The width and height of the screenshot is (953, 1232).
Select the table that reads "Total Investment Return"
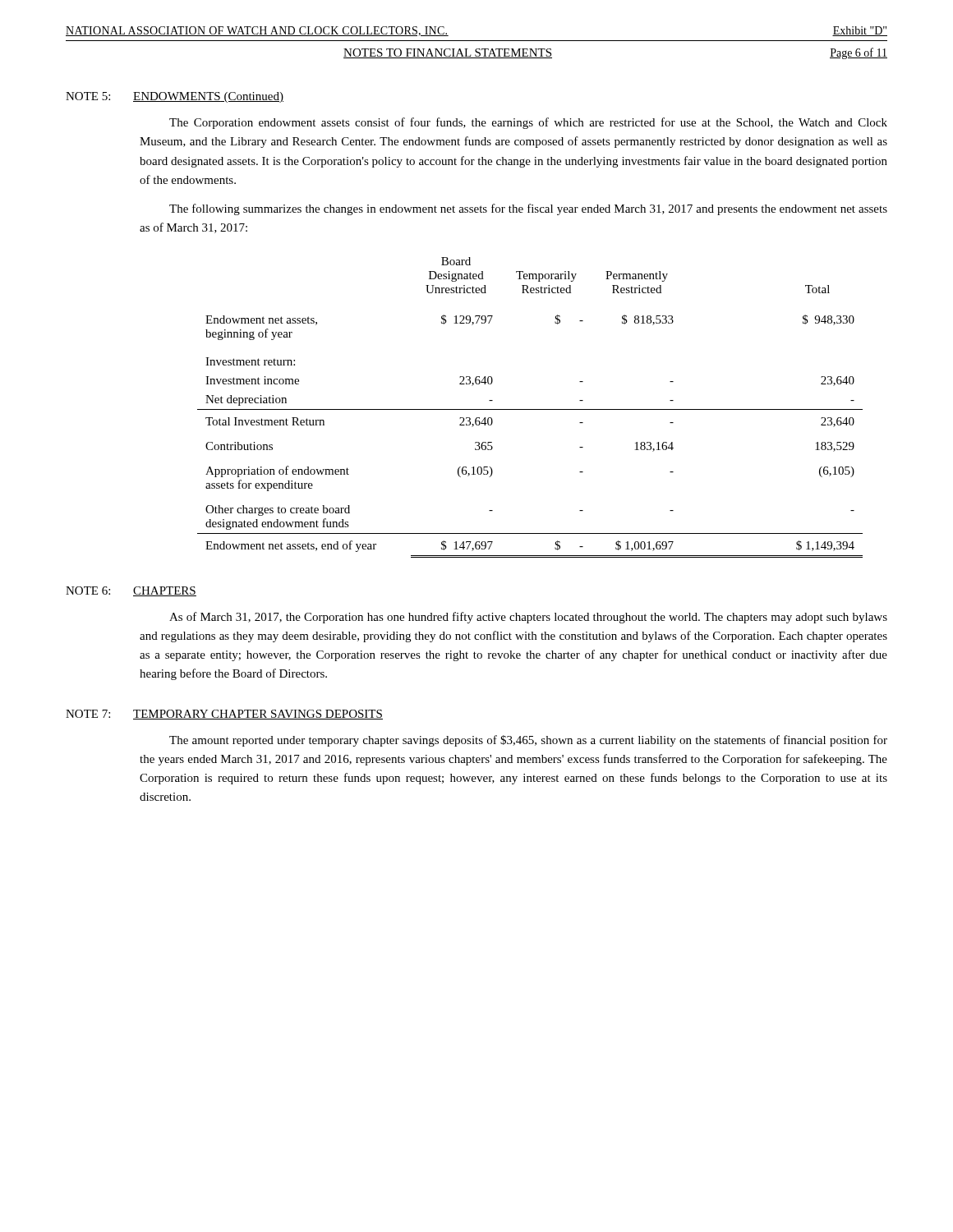542,405
